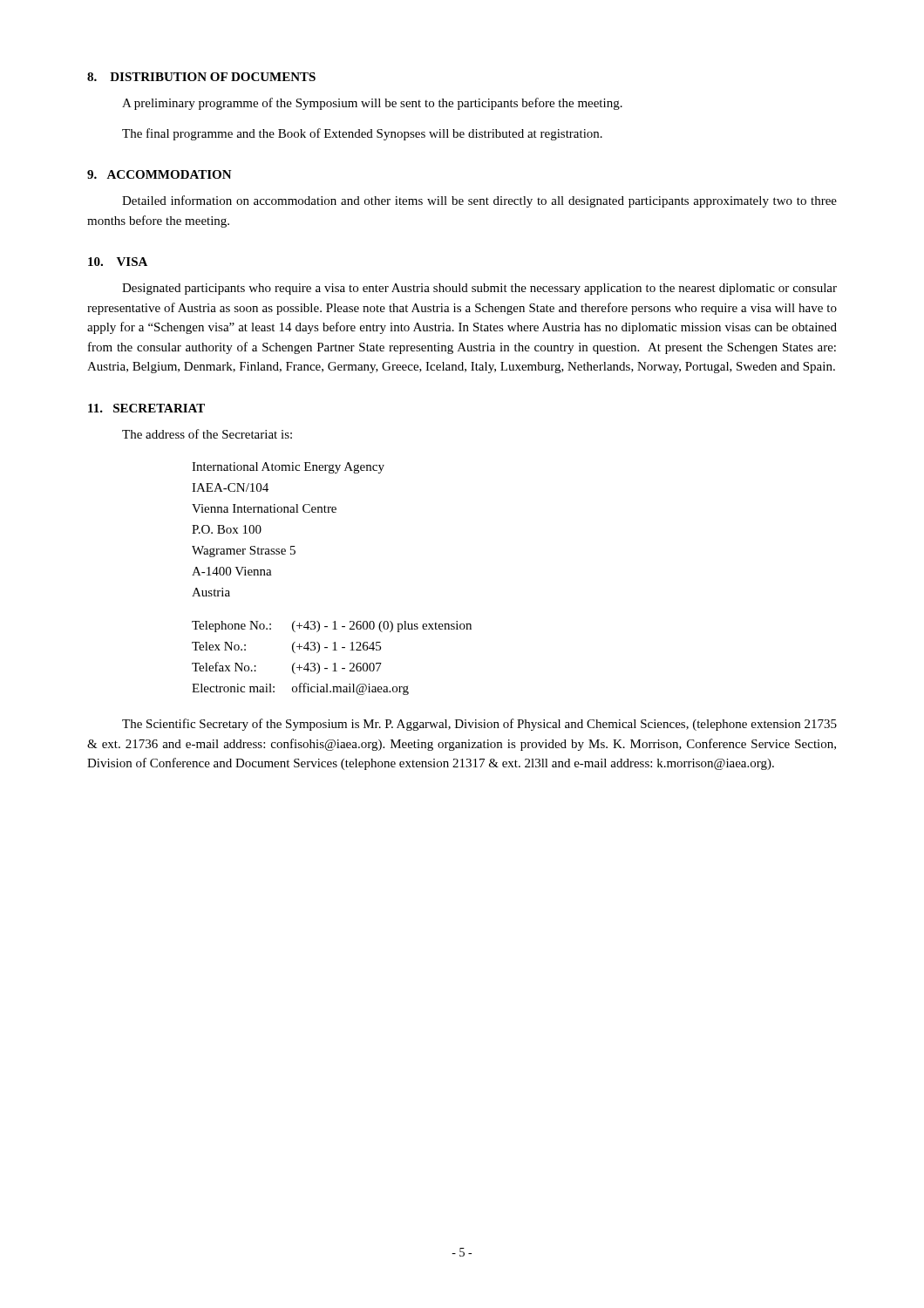The image size is (924, 1308).
Task: Find the section header containing "10. VISA"
Action: [x=117, y=262]
